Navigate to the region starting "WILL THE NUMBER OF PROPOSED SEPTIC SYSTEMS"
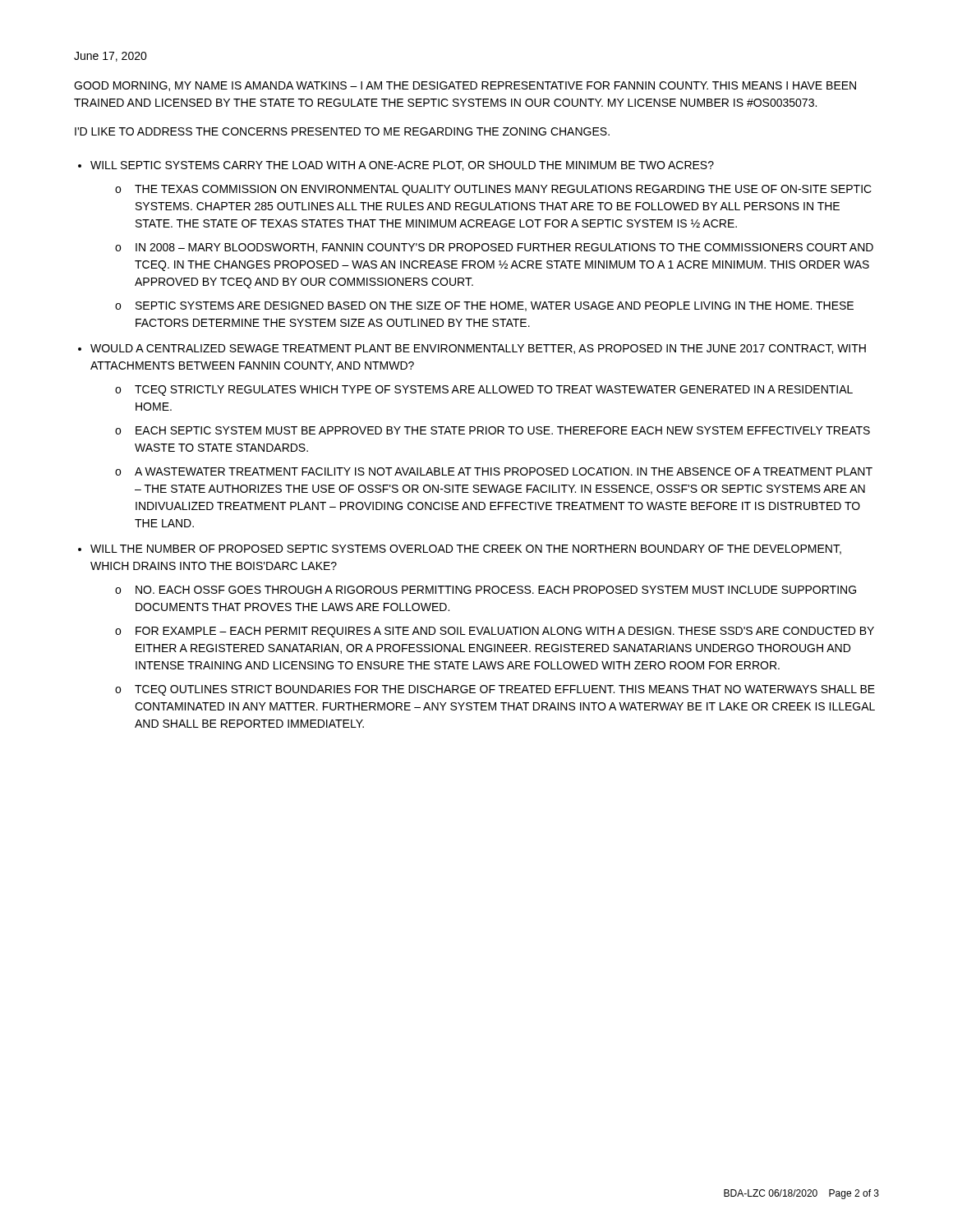Image resolution: width=953 pixels, height=1232 pixels. click(x=485, y=637)
